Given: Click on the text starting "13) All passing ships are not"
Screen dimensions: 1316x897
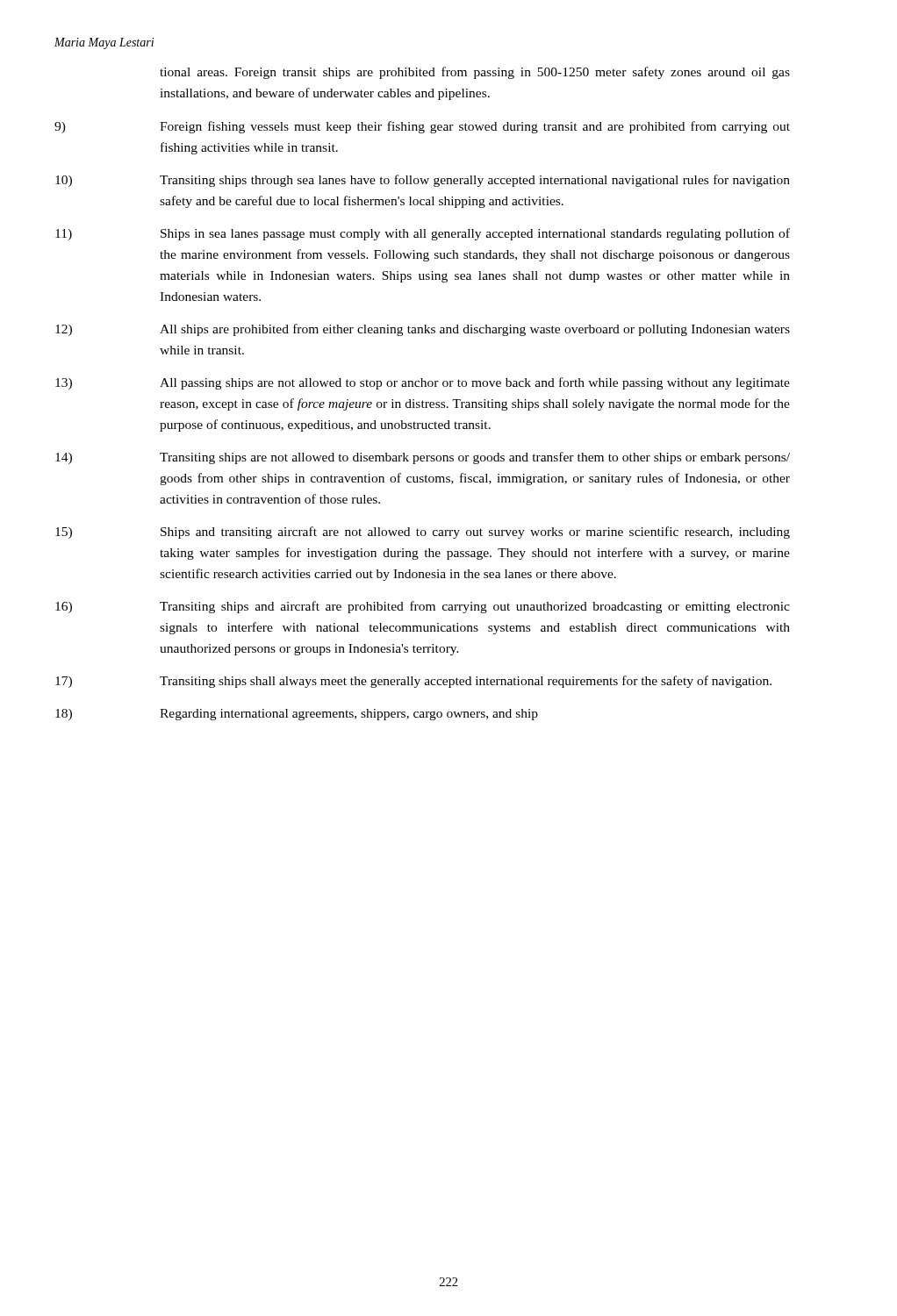Looking at the screenshot, I should click(422, 404).
